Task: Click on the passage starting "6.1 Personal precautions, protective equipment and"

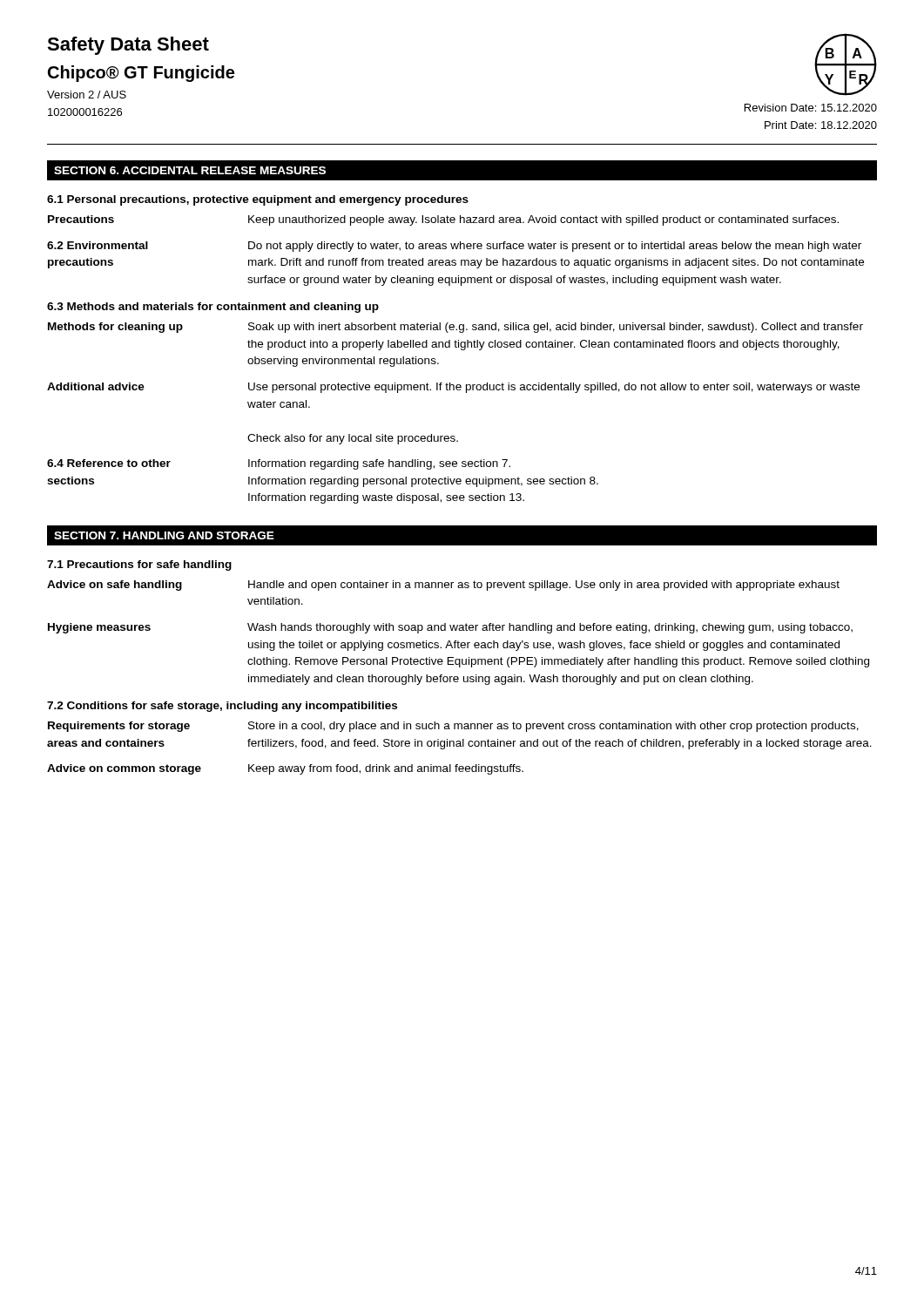Action: pyautogui.click(x=462, y=199)
